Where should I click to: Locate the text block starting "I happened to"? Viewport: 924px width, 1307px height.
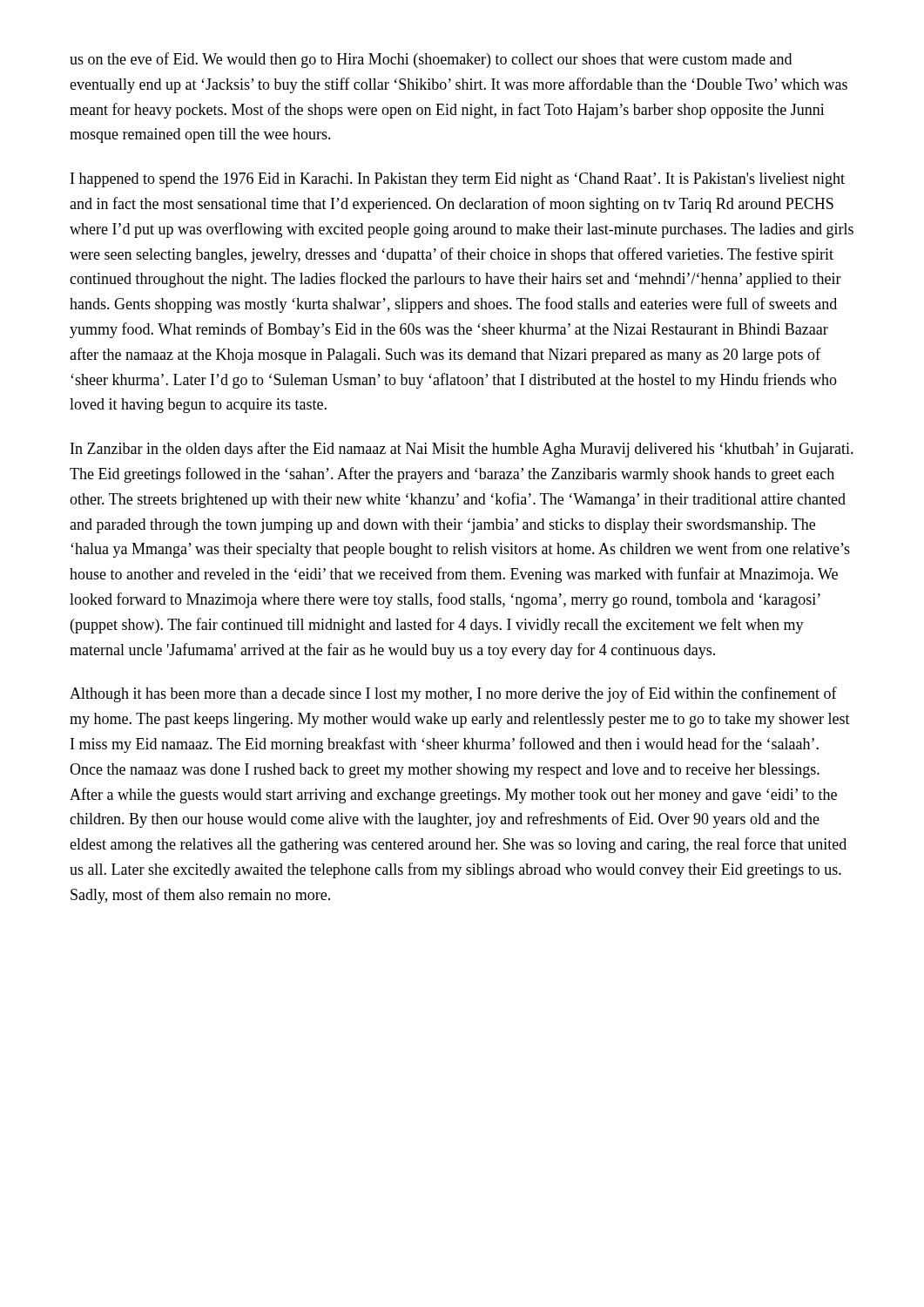pos(462,292)
